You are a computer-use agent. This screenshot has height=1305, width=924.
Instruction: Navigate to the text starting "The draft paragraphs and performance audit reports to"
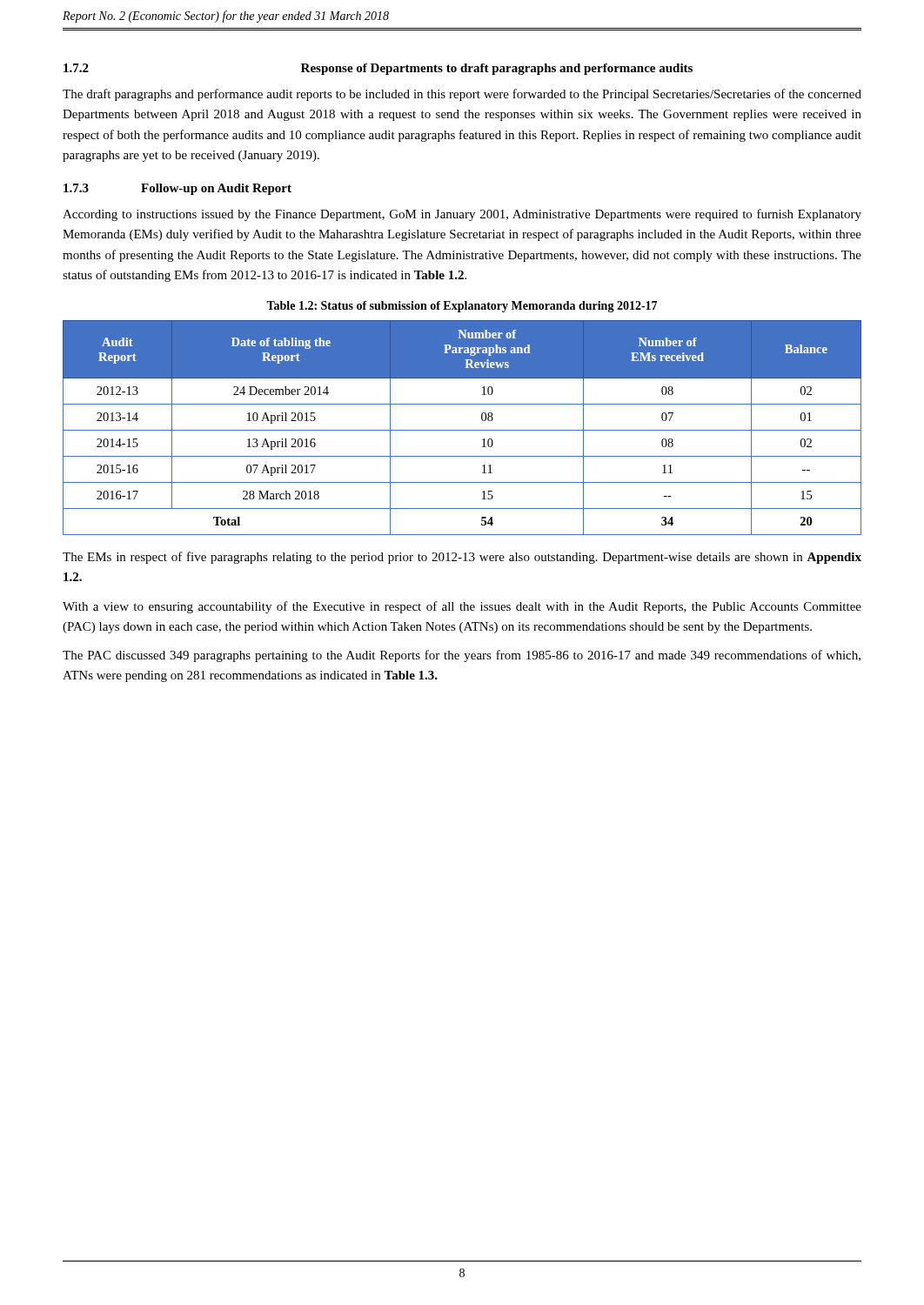(x=462, y=124)
